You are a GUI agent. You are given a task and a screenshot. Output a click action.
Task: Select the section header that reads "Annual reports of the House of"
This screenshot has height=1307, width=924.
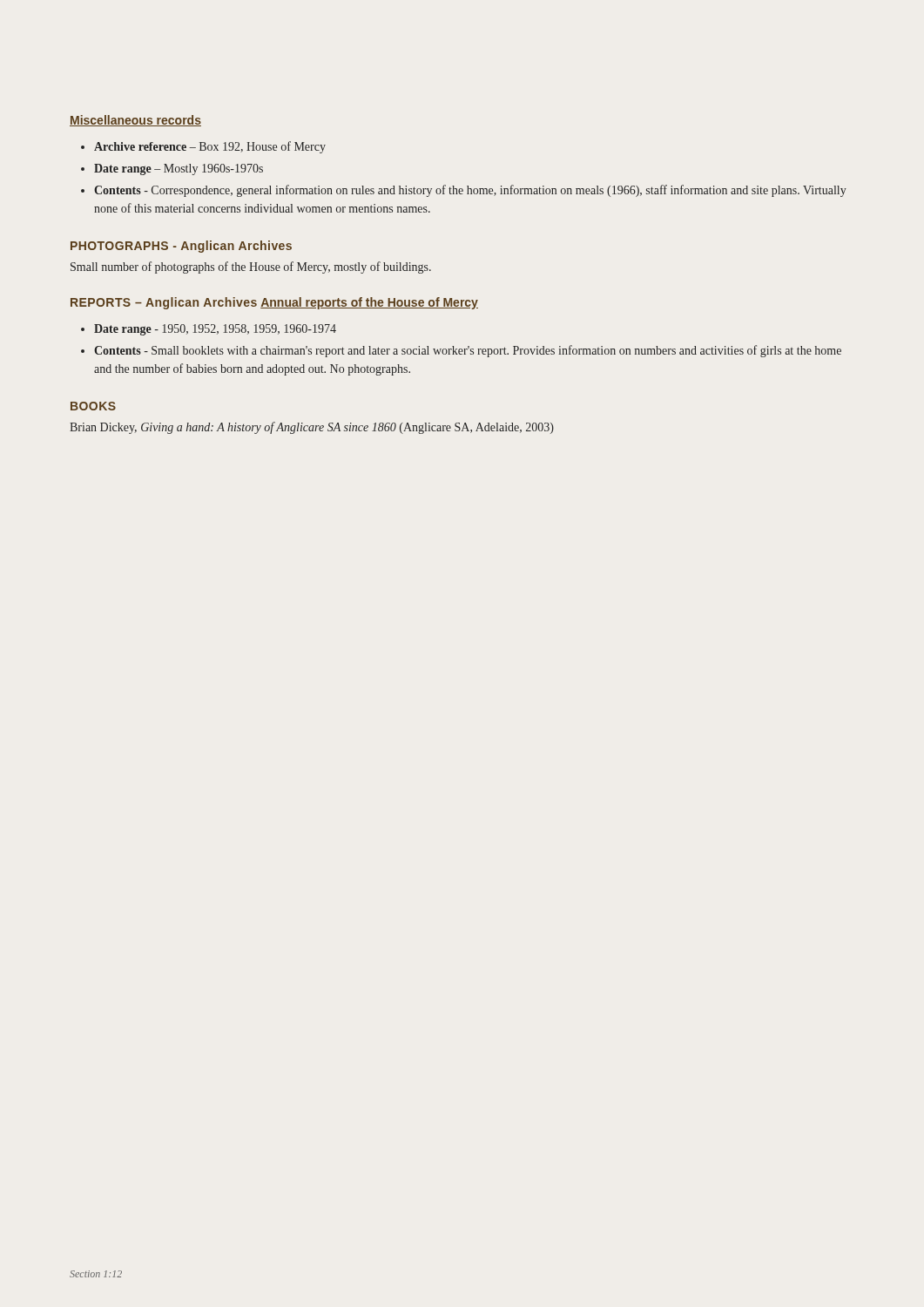click(369, 302)
